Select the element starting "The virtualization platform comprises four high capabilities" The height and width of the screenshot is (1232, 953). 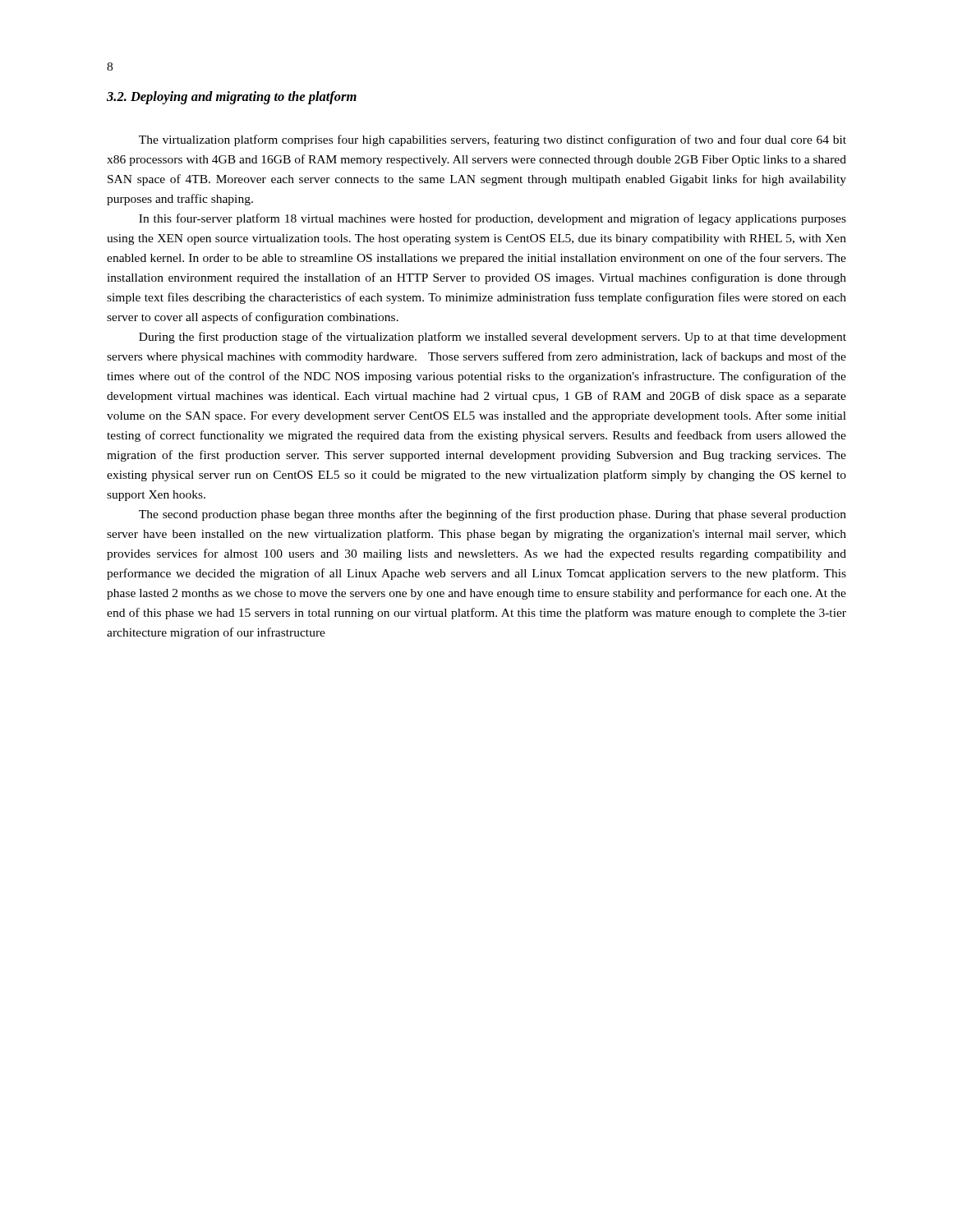[x=476, y=386]
